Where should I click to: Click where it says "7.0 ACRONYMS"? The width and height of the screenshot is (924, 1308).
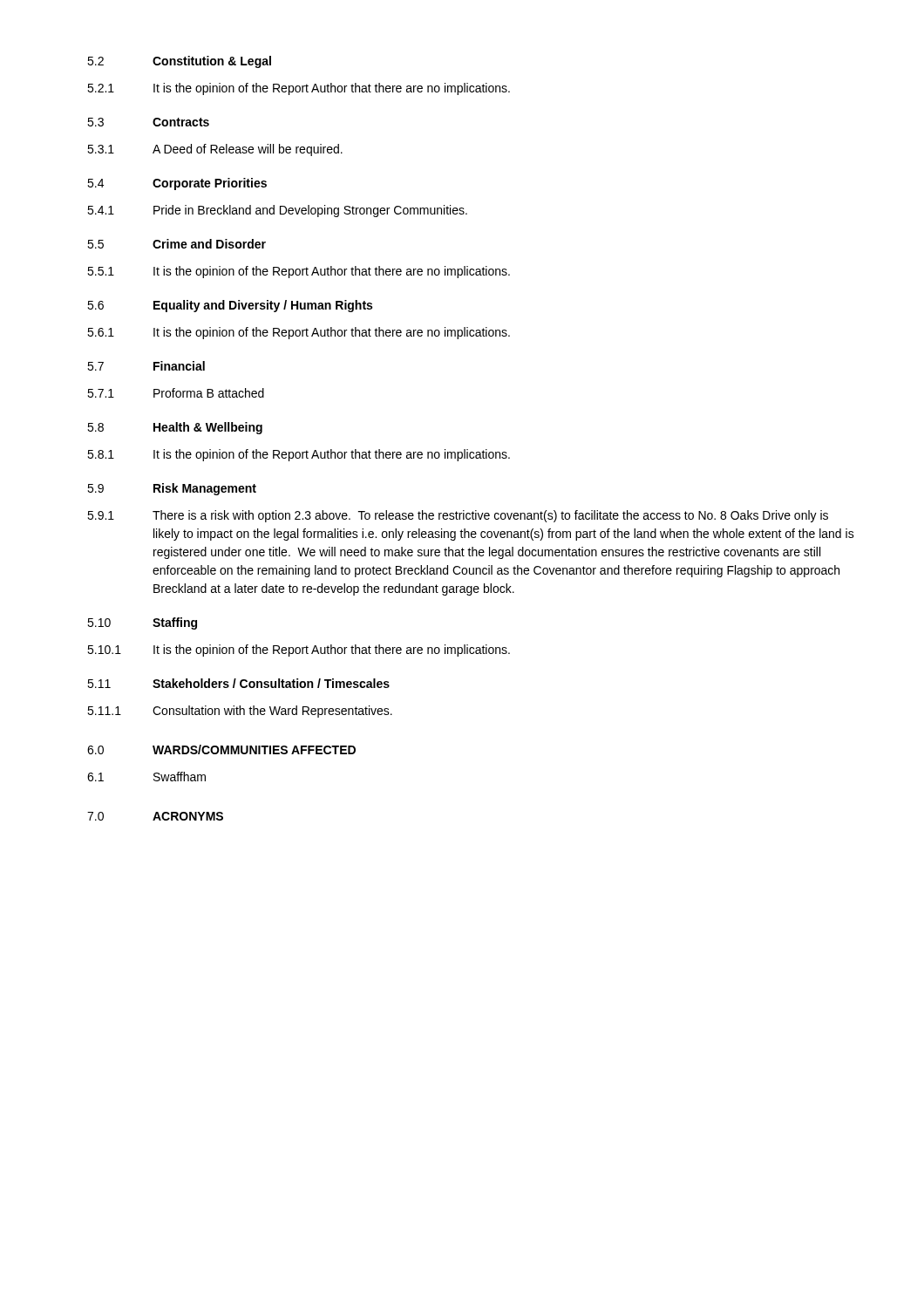pyautogui.click(x=155, y=816)
